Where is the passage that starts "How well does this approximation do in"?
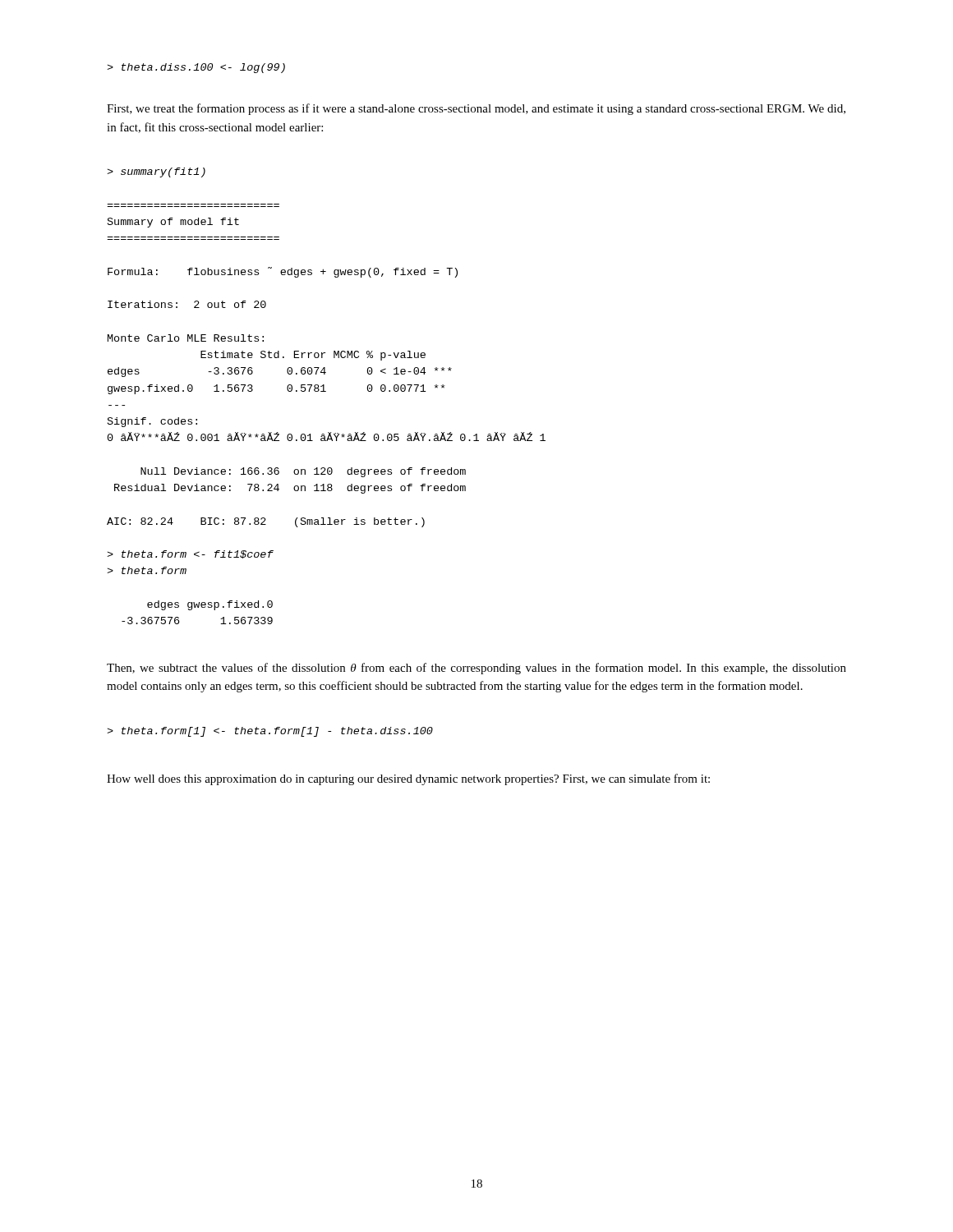The height and width of the screenshot is (1232, 953). click(x=409, y=779)
